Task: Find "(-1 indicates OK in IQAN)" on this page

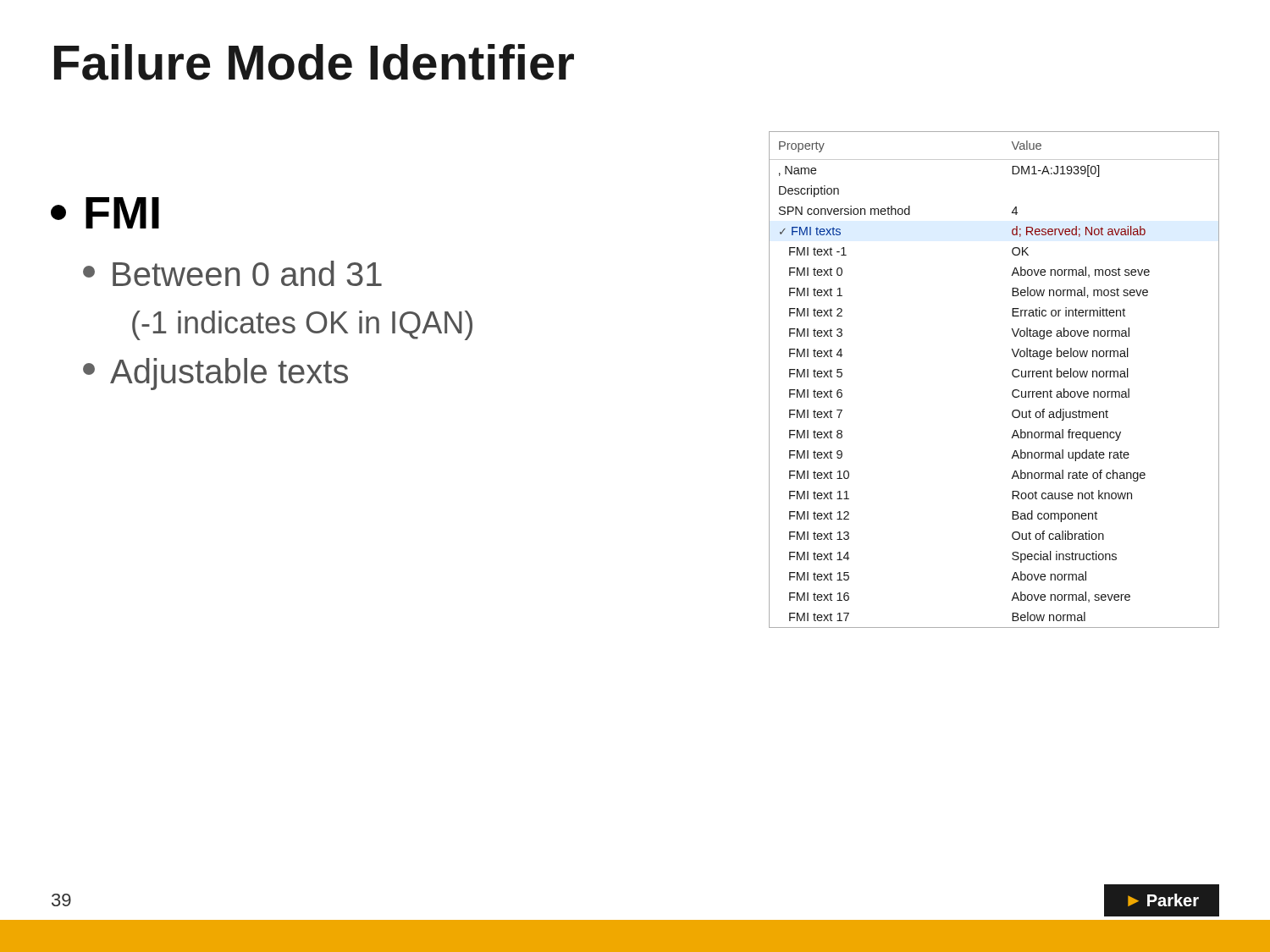Action: (302, 323)
